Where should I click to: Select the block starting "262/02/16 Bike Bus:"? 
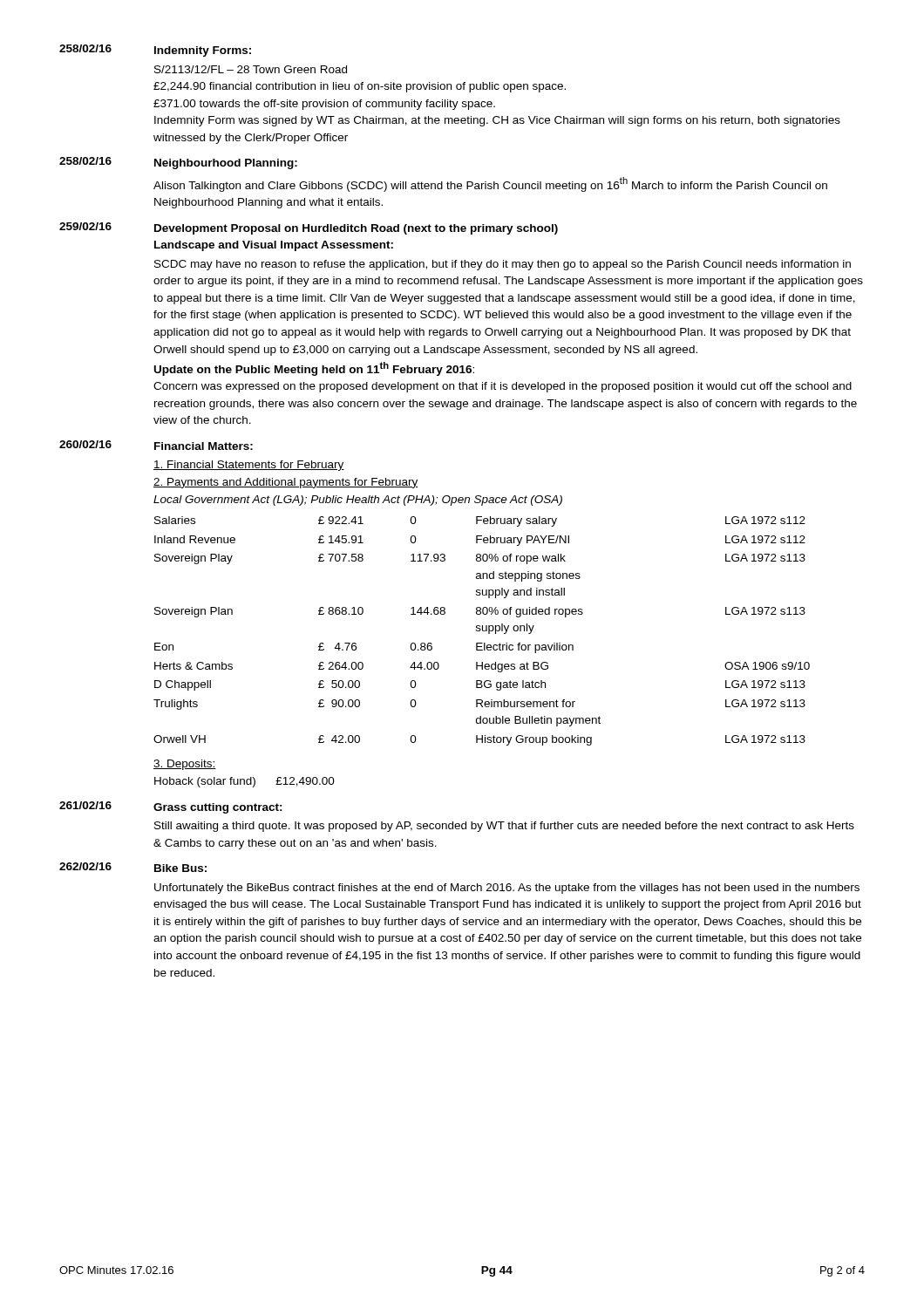462,921
